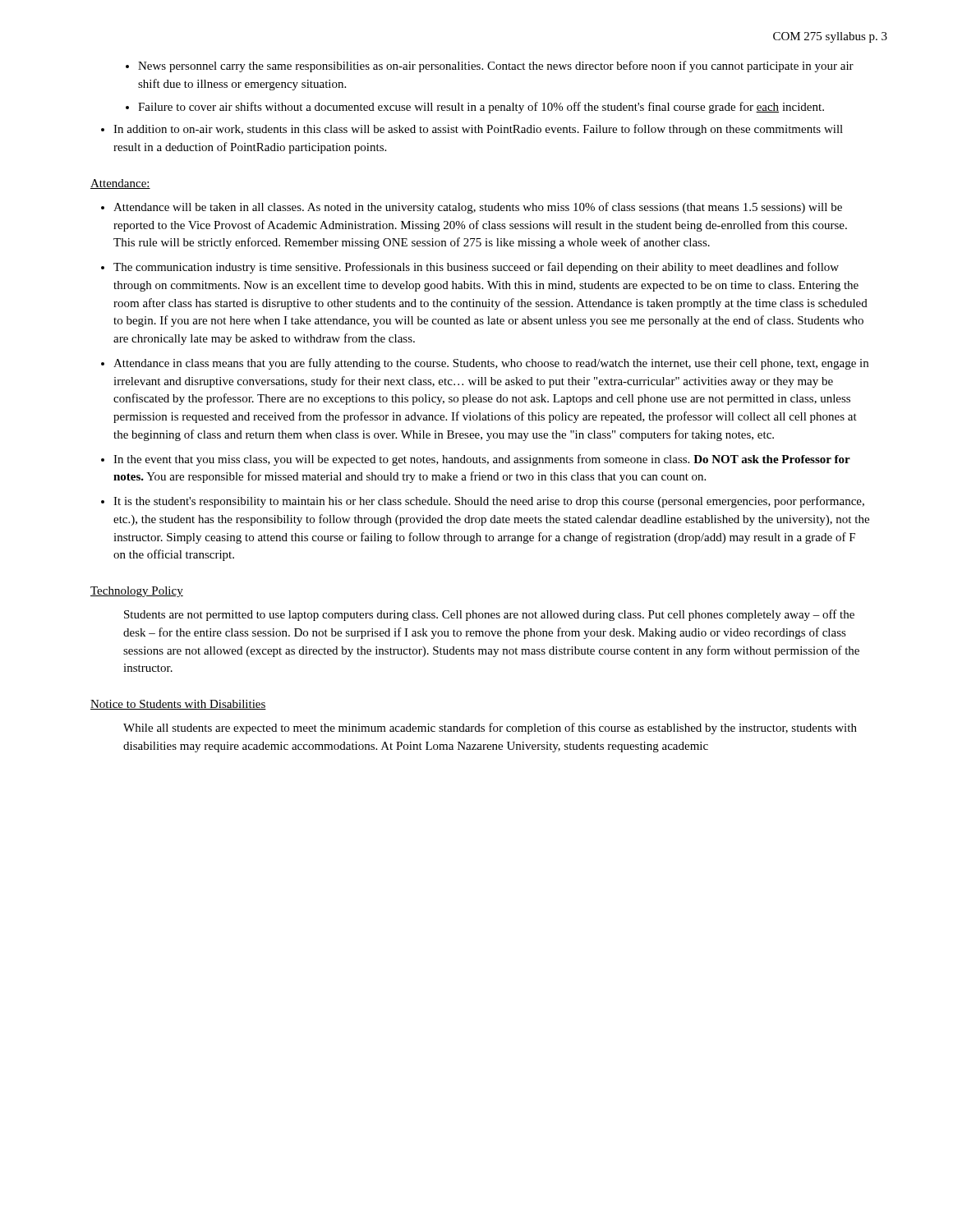This screenshot has height=1232, width=953.
Task: Click on the list item that reads "Attendance will be taken in all classes."
Action: 481,225
